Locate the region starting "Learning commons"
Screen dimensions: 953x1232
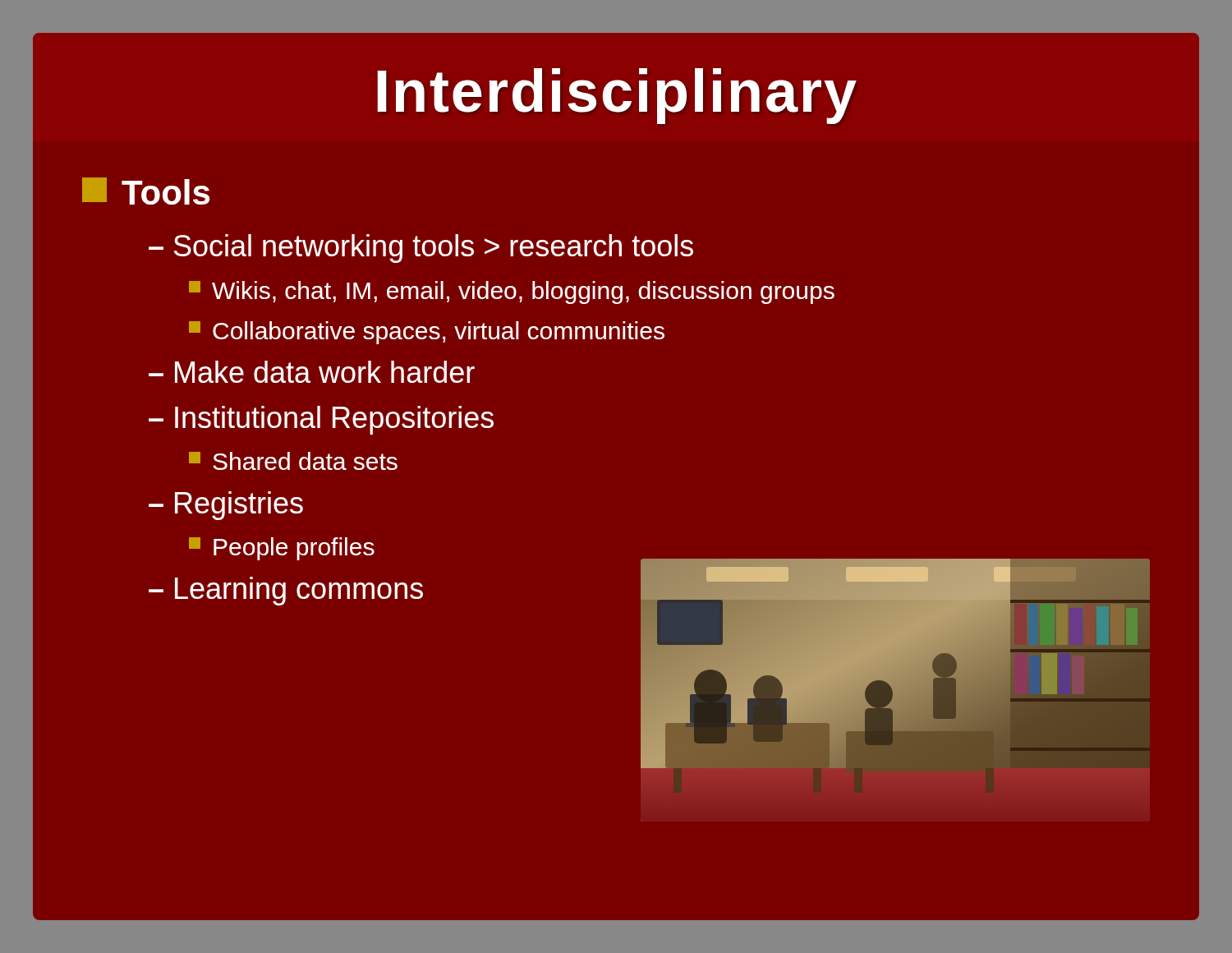pyautogui.click(x=298, y=589)
